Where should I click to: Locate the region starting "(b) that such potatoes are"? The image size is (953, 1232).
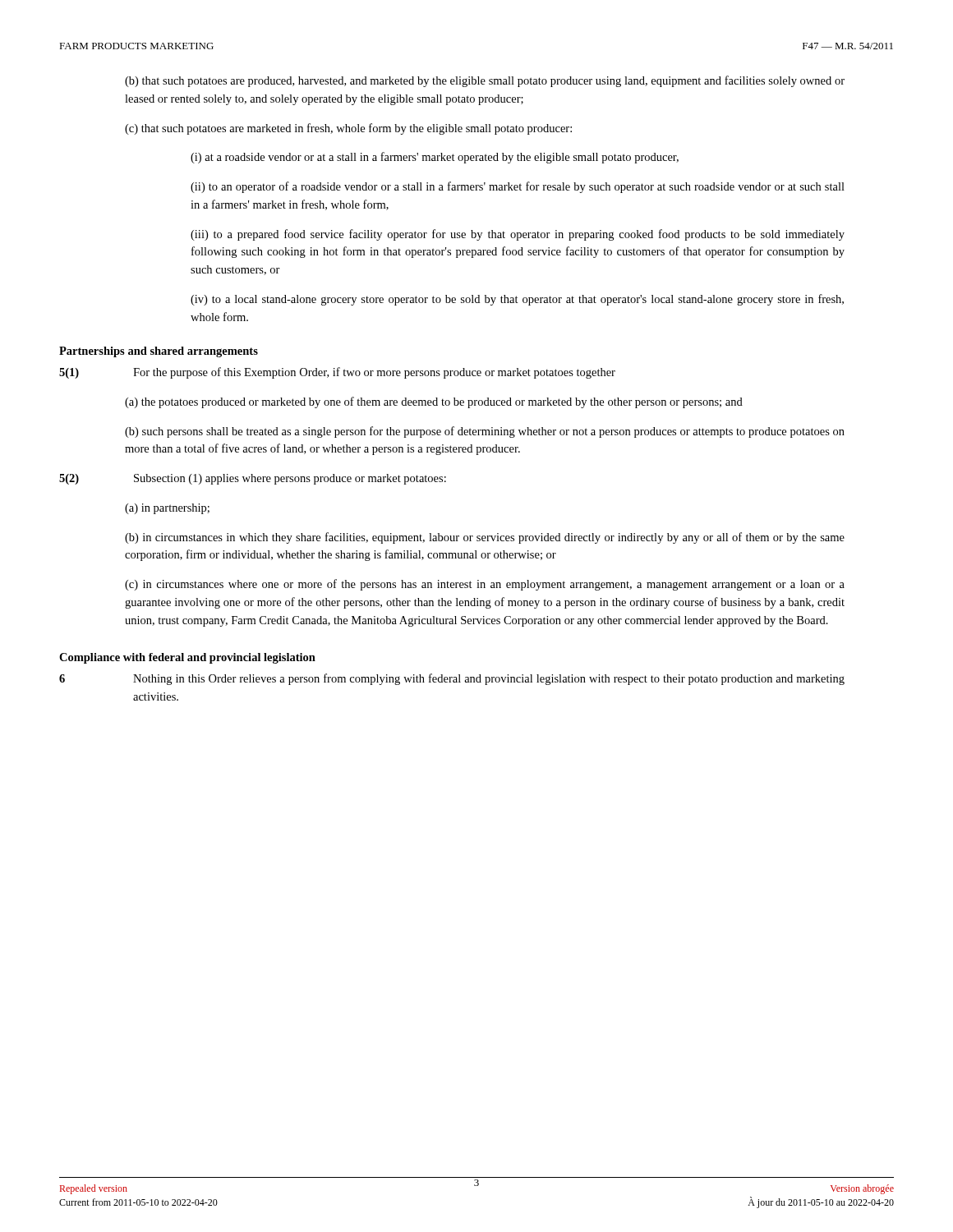tap(485, 89)
